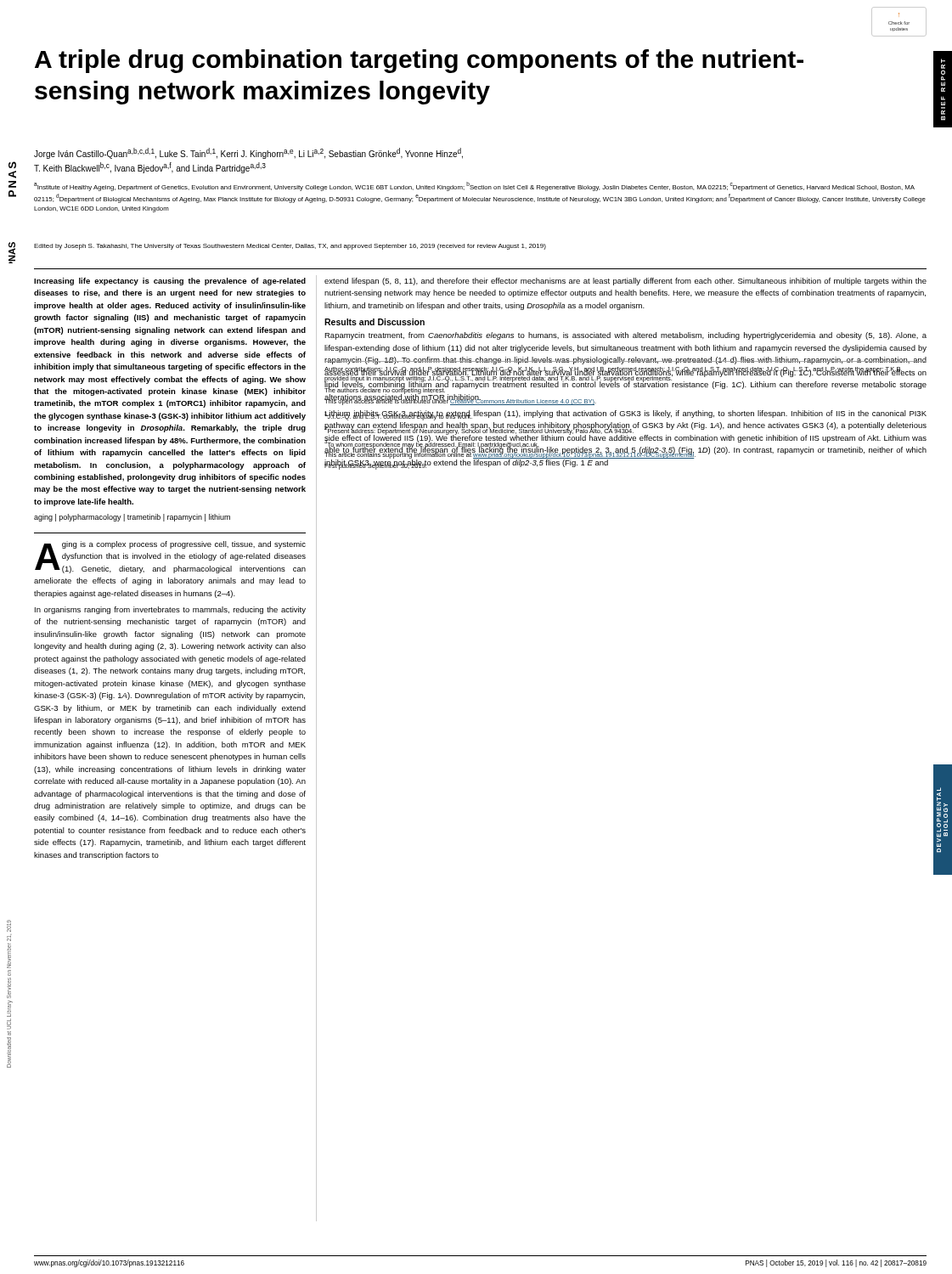Where is the passage that starts "Author contributions: J.I.C.-Q. and L.P. designed research;"?
Viewport: 952px width, 1274px height.
click(x=613, y=373)
